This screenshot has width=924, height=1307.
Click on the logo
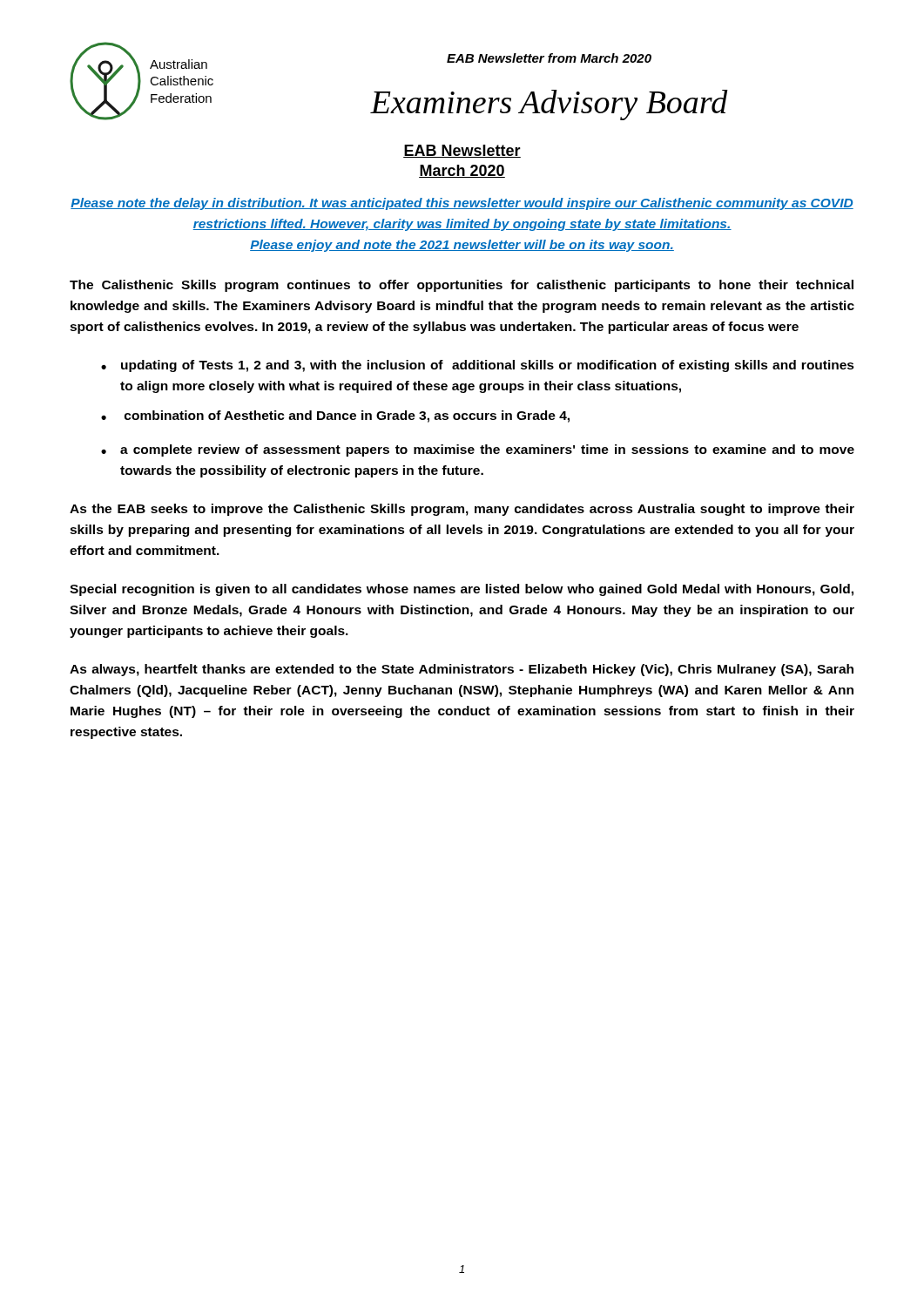point(157,81)
